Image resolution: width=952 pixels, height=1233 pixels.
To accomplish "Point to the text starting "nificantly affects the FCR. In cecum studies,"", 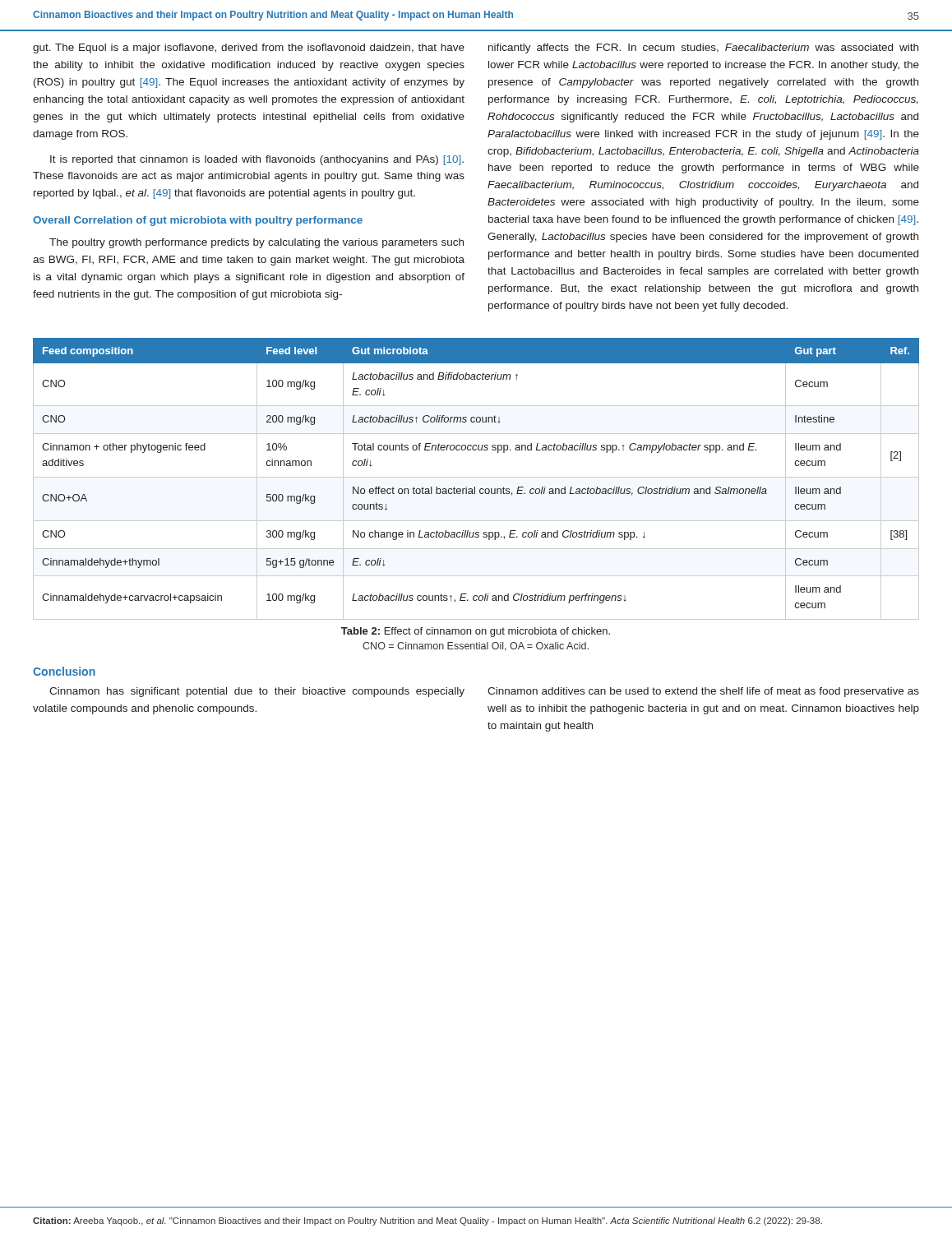I will click(x=703, y=177).
